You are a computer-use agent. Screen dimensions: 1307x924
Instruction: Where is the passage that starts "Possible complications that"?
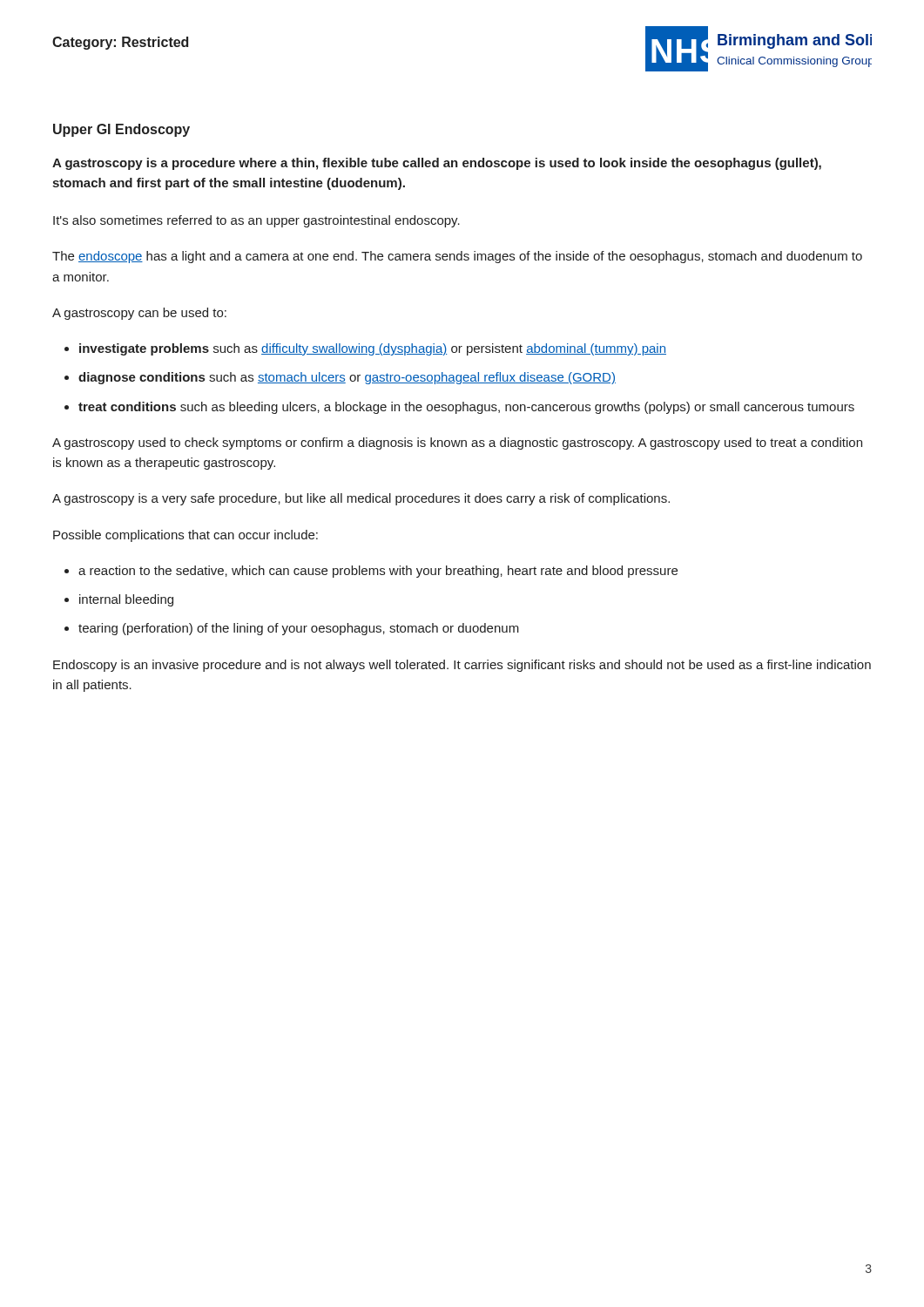pos(186,534)
